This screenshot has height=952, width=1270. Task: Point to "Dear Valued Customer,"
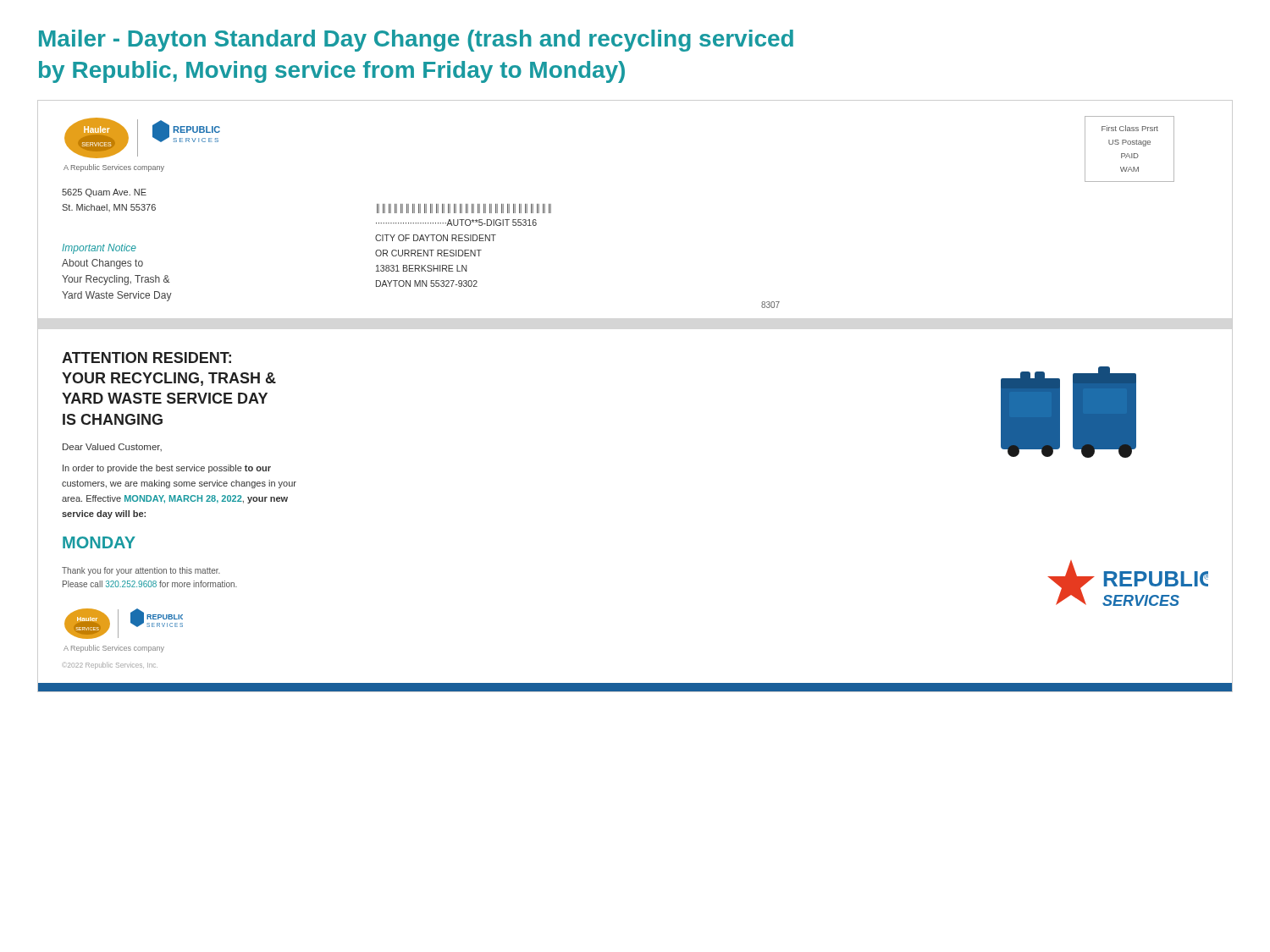tap(112, 447)
